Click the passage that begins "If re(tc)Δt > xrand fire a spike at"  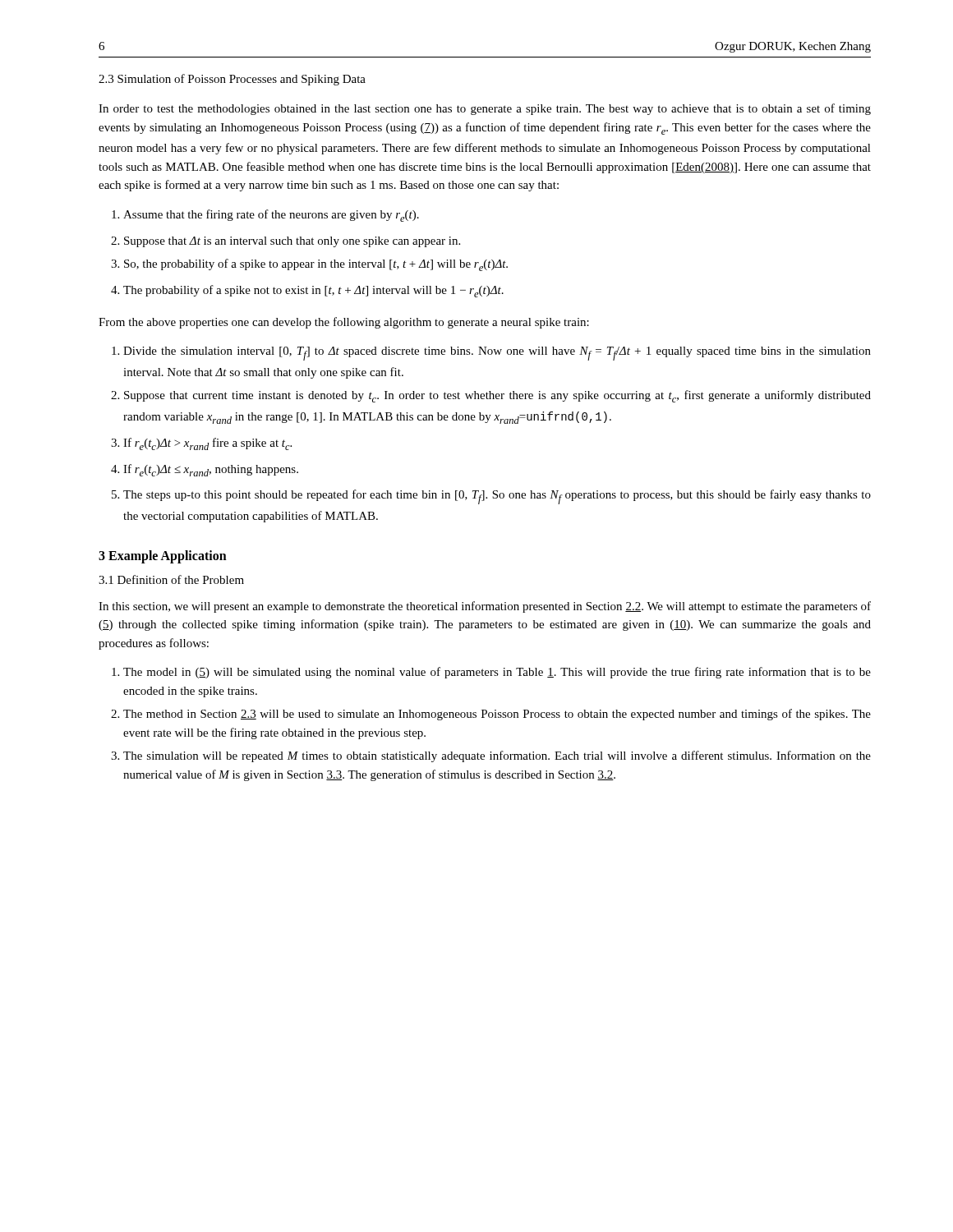[x=208, y=444]
